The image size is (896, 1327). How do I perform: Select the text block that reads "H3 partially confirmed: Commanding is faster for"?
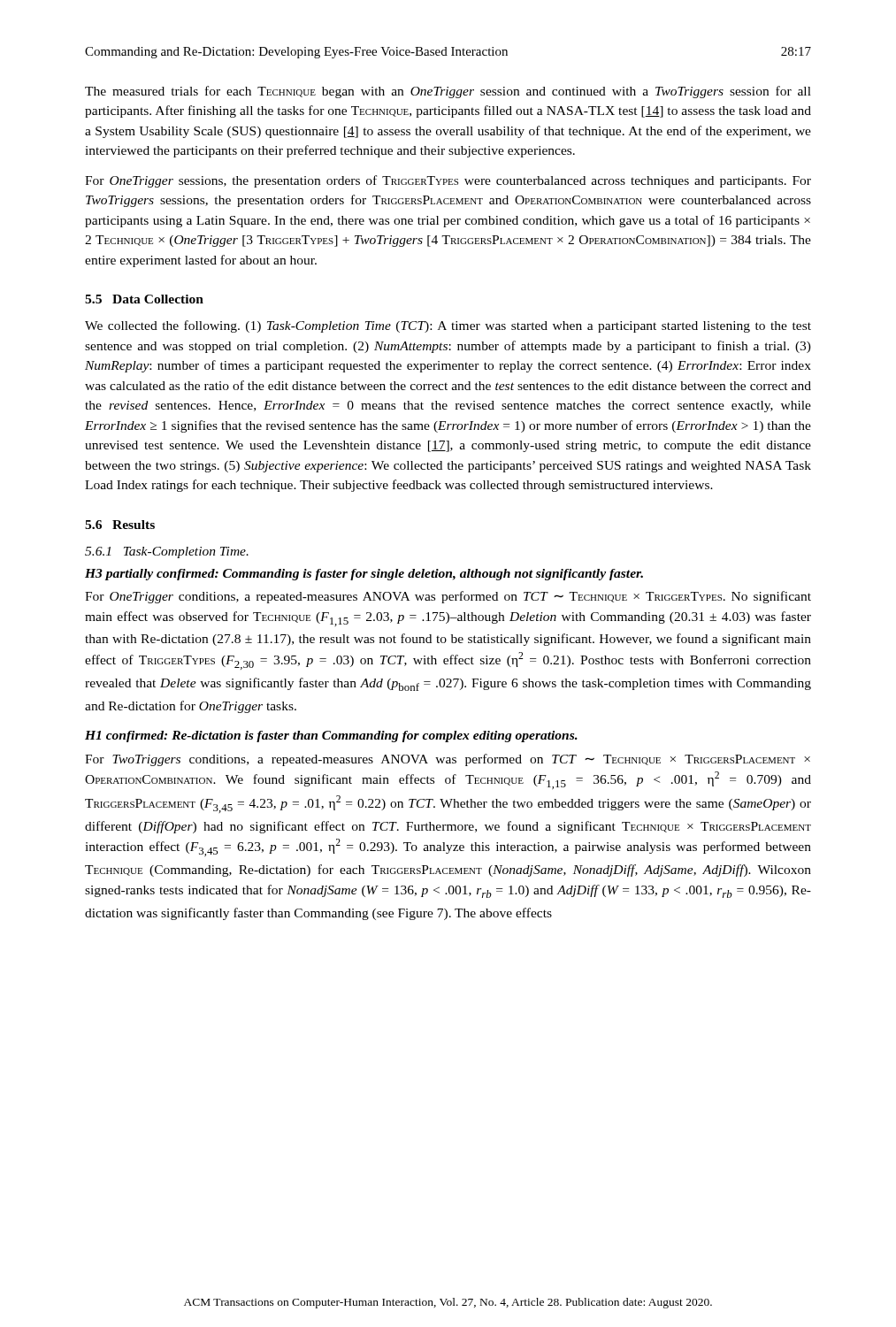(448, 573)
